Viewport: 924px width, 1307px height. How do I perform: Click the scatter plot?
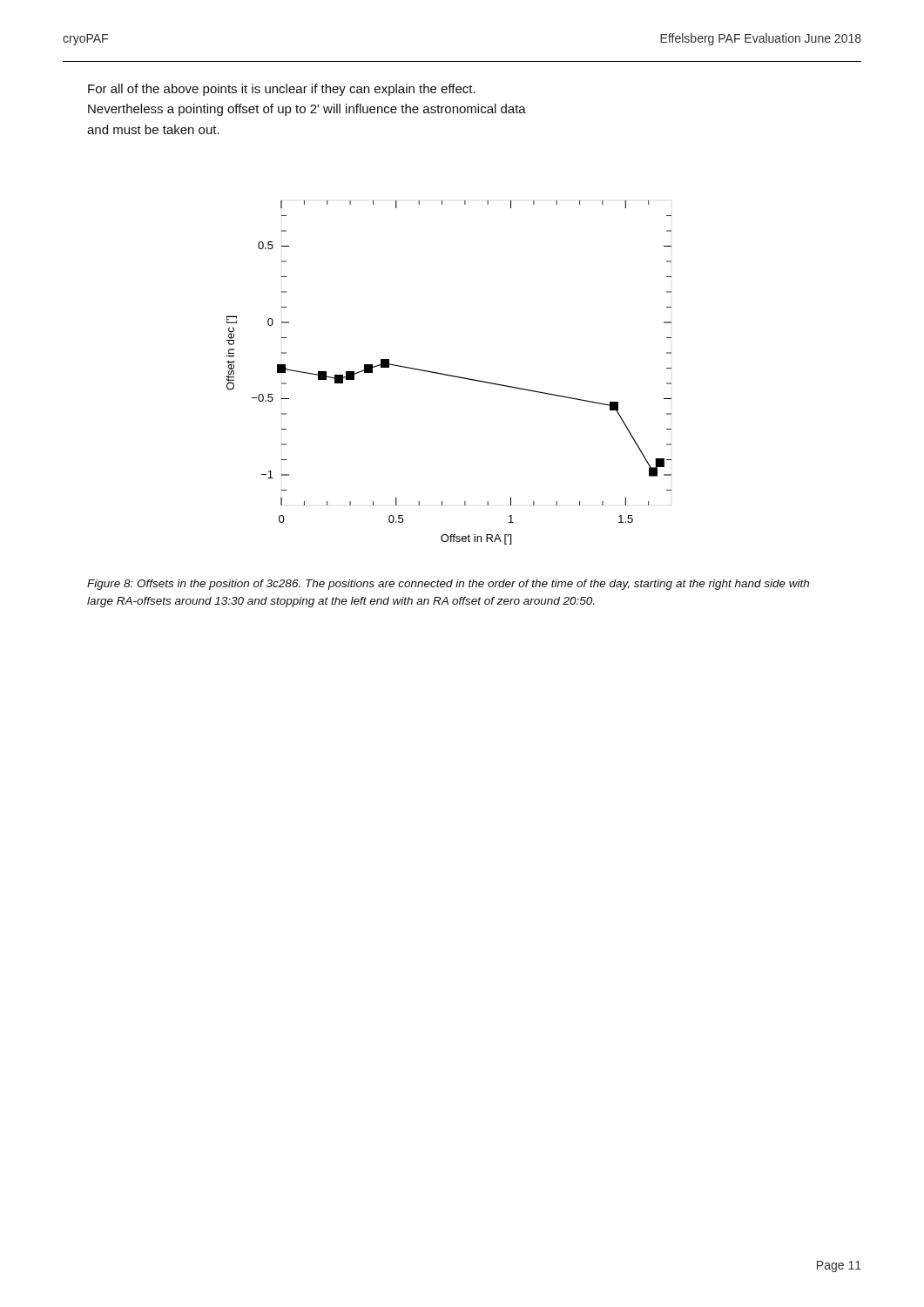click(x=462, y=370)
